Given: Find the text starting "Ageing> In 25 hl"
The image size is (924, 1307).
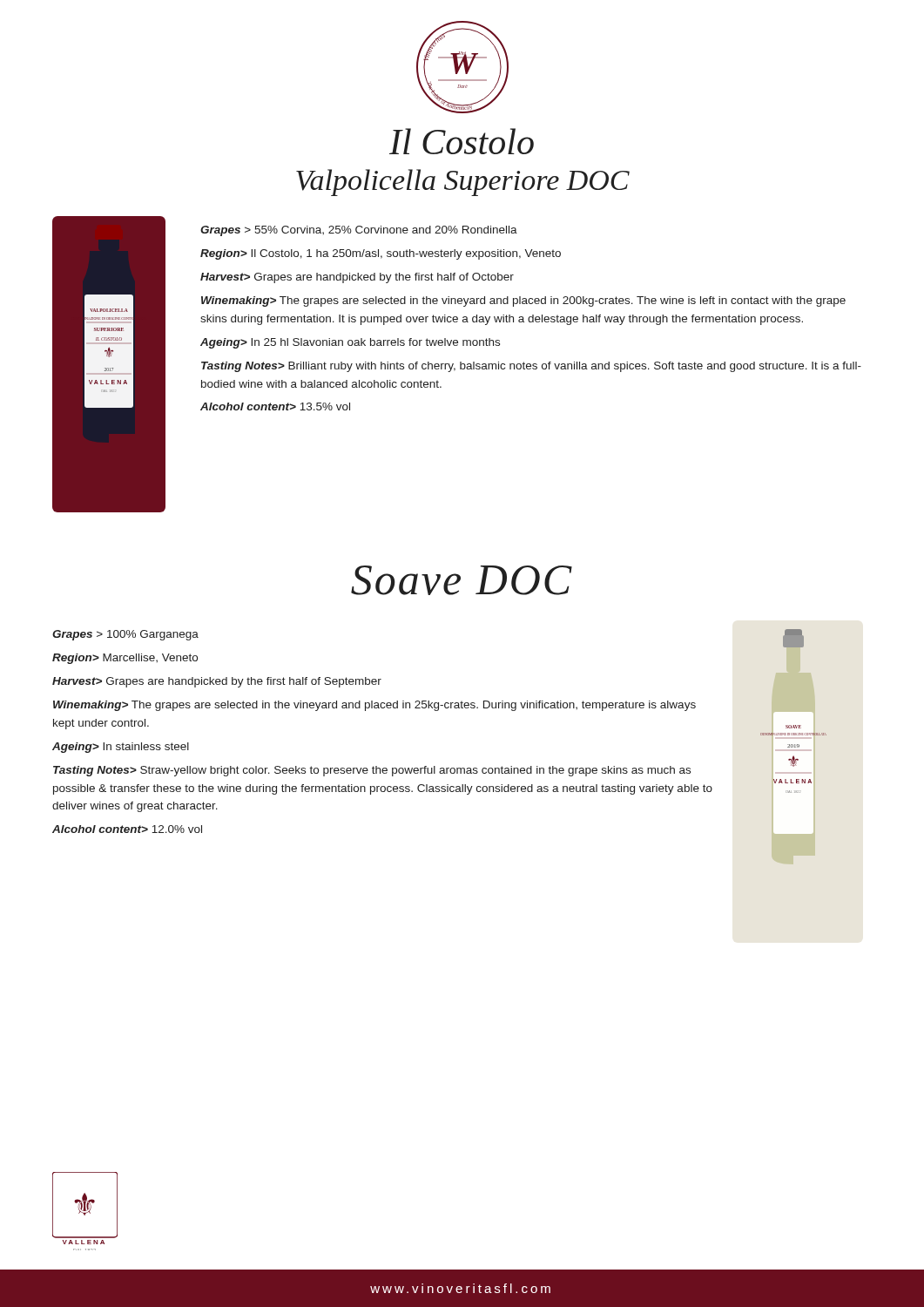Looking at the screenshot, I should click(350, 343).
